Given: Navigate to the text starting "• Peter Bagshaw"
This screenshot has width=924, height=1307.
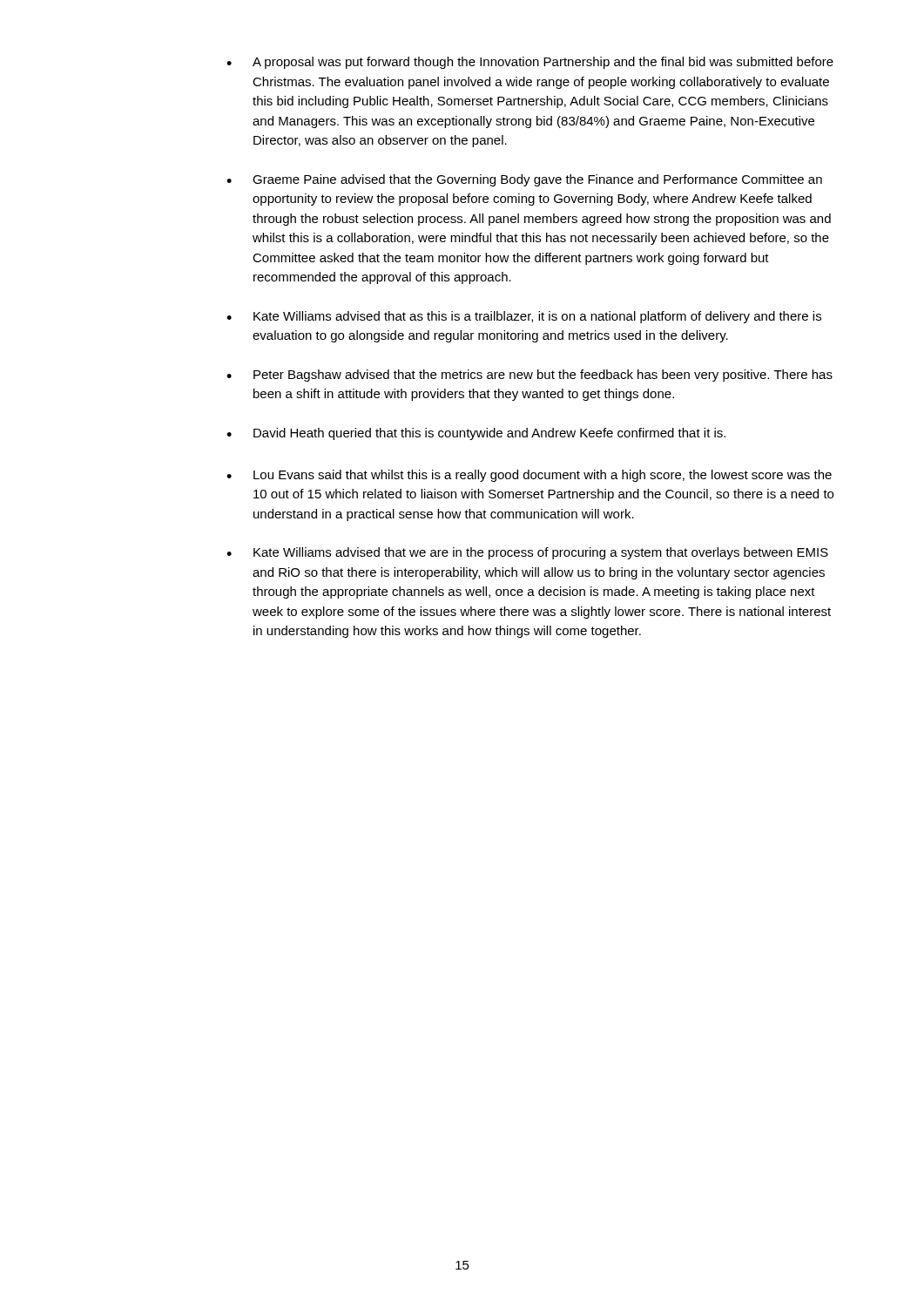Looking at the screenshot, I should (532, 384).
